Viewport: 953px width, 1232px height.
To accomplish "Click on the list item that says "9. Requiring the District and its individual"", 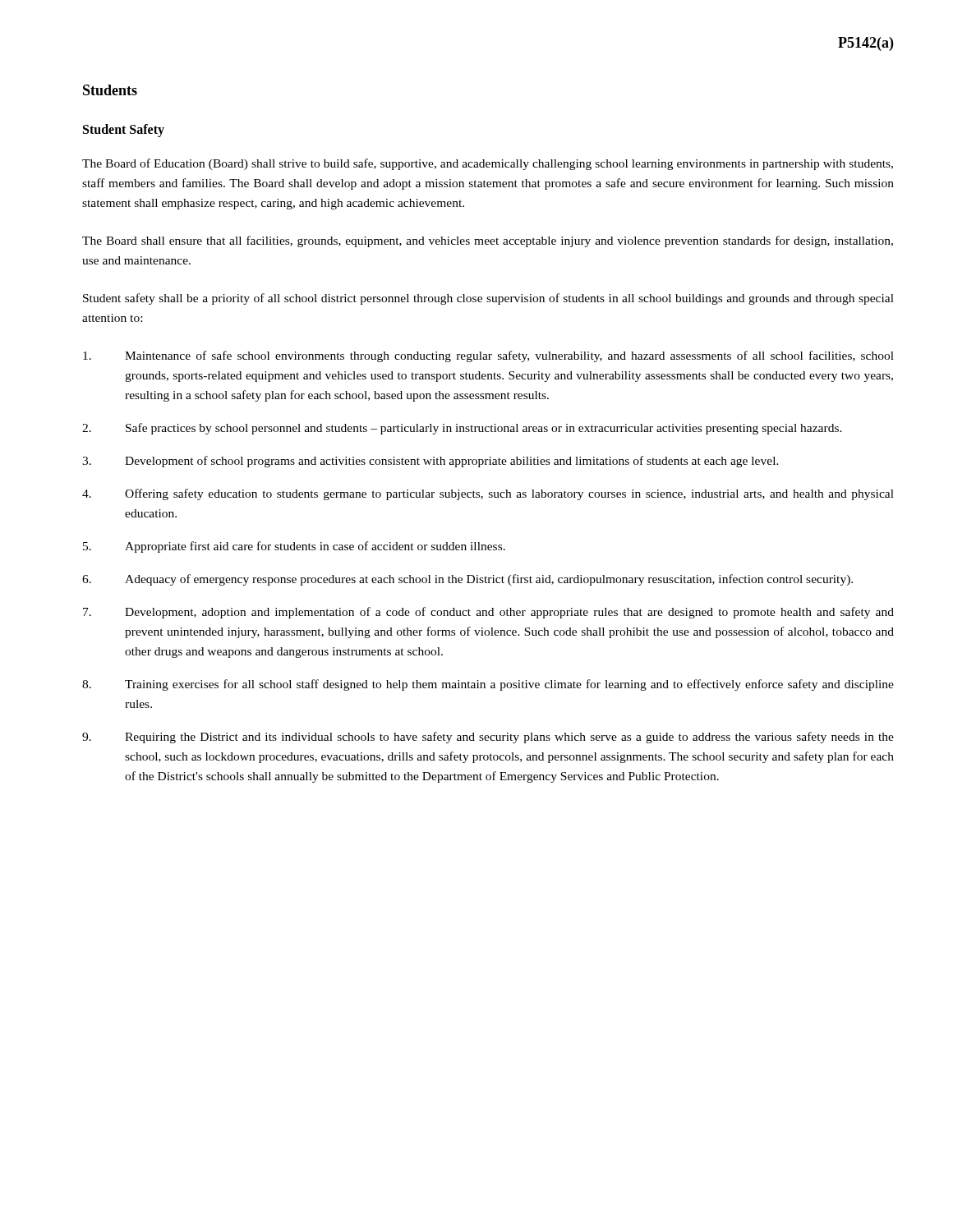I will click(488, 757).
